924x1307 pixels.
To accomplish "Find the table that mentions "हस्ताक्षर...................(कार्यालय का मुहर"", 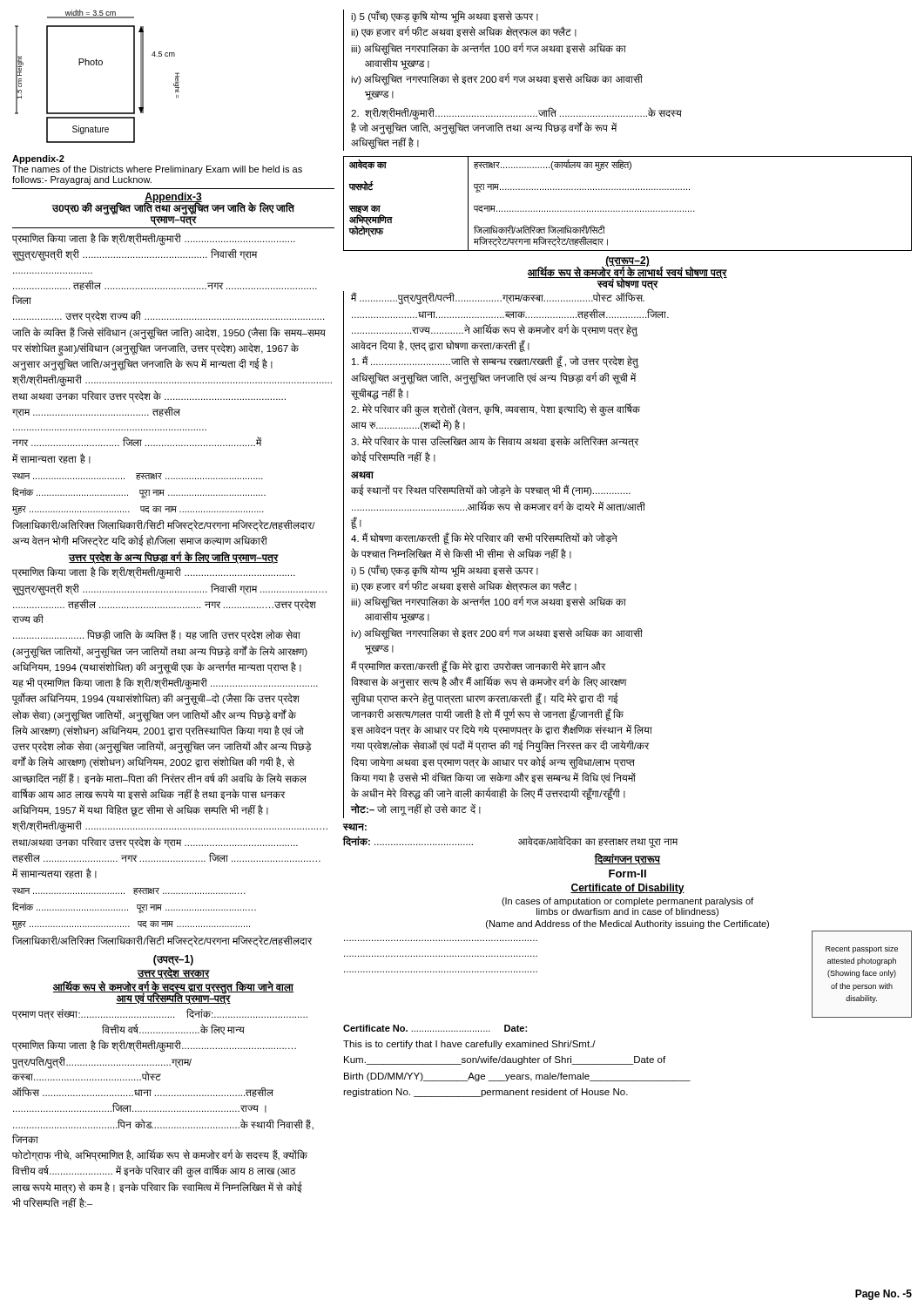I will [627, 204].
